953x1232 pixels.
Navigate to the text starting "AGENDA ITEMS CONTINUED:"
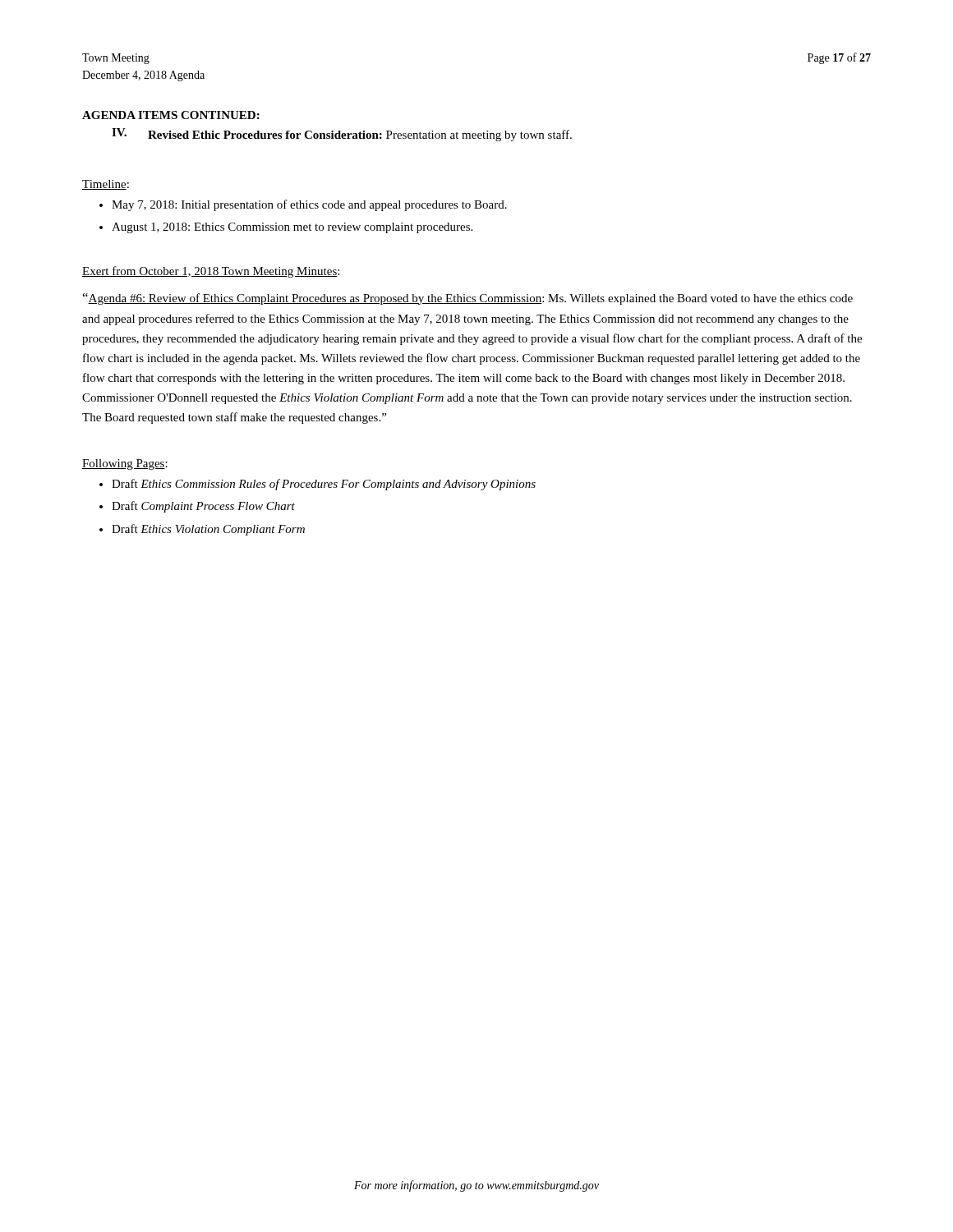[x=171, y=115]
